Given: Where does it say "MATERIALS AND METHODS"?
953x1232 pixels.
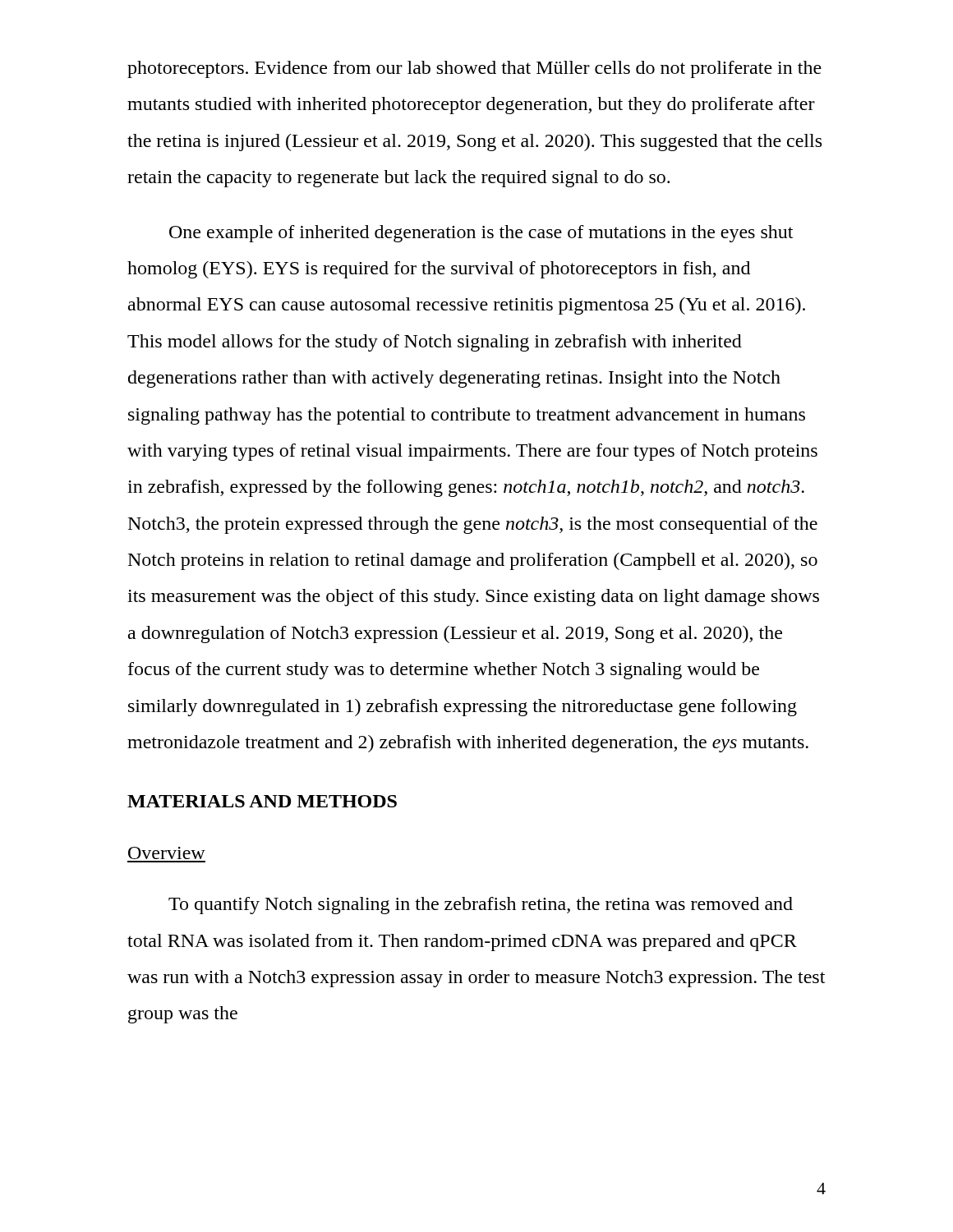Looking at the screenshot, I should [x=262, y=801].
